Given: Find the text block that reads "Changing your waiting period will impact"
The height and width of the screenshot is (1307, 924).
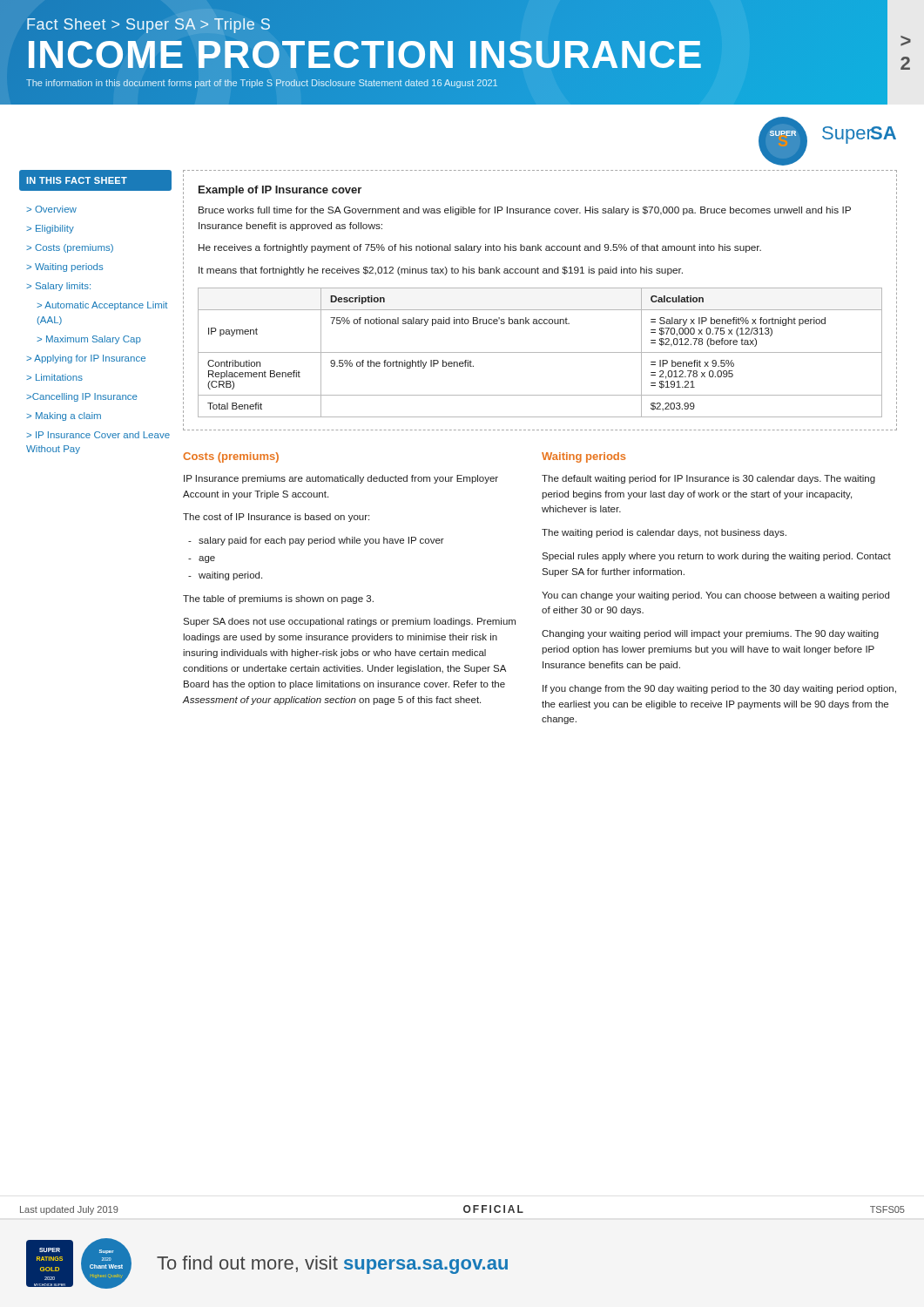Looking at the screenshot, I should coord(710,649).
